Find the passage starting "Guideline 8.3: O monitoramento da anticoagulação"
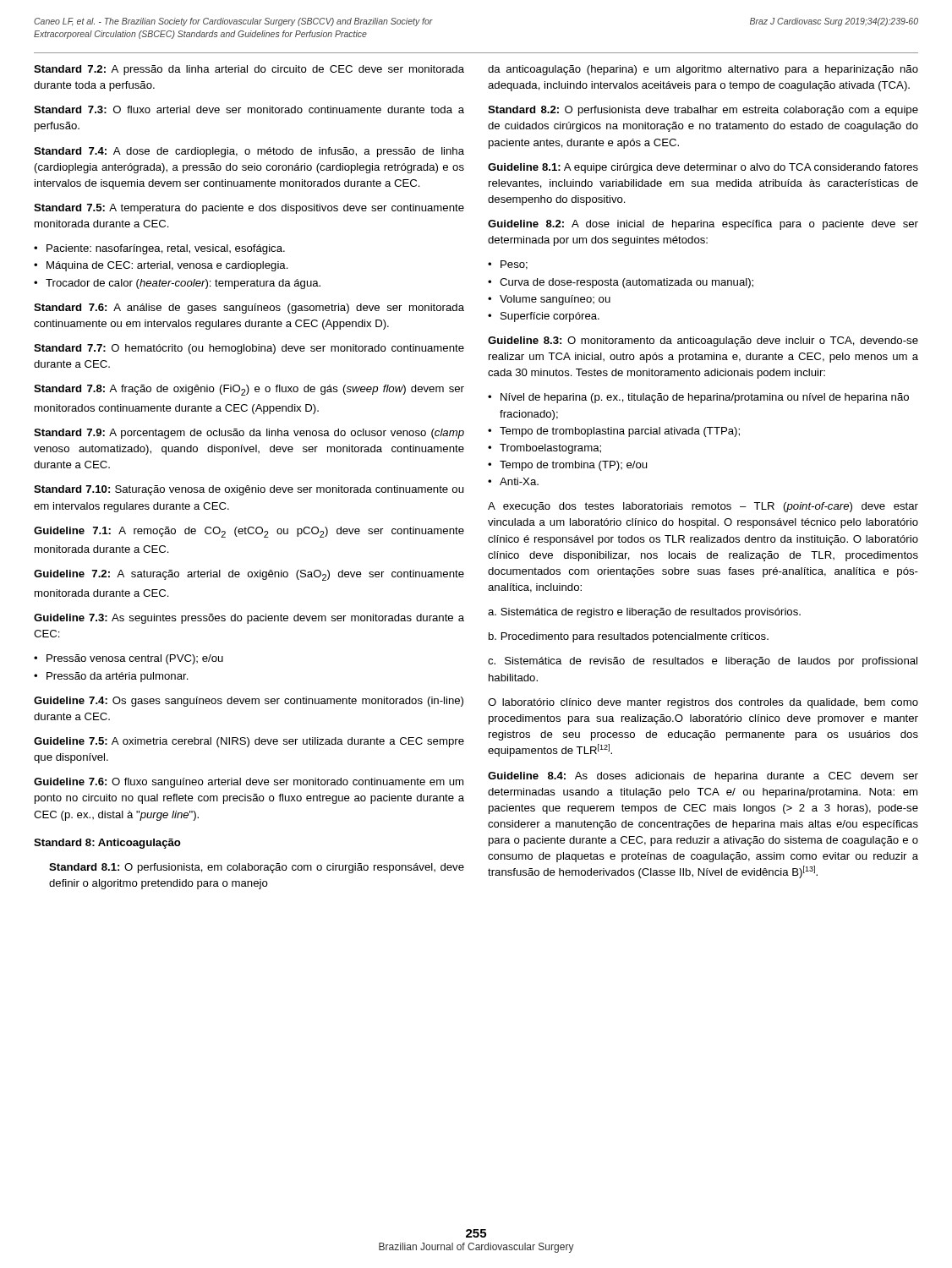Screen dimensions: 1268x952 click(x=703, y=356)
